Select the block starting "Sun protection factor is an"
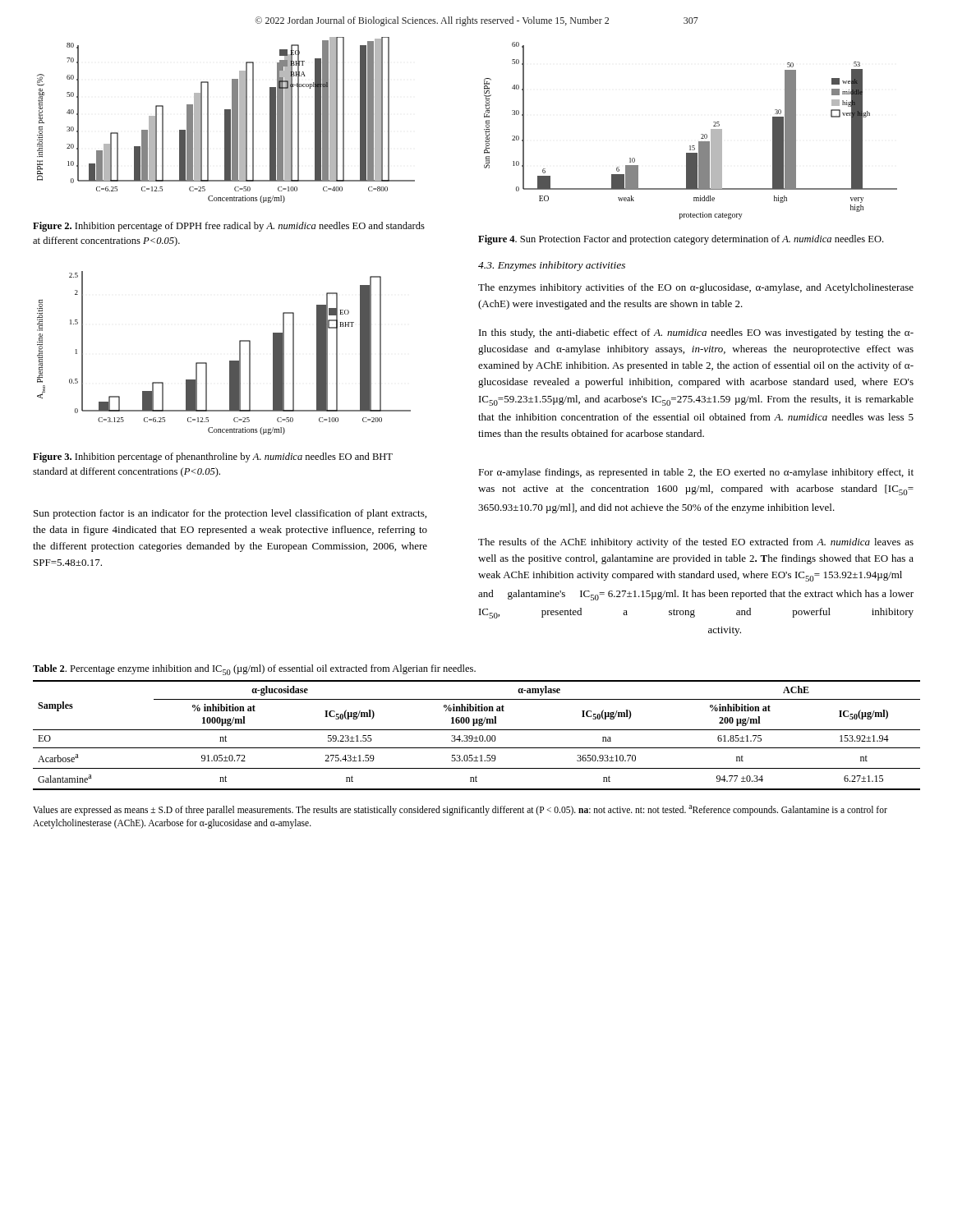This screenshot has width=953, height=1232. coord(230,538)
